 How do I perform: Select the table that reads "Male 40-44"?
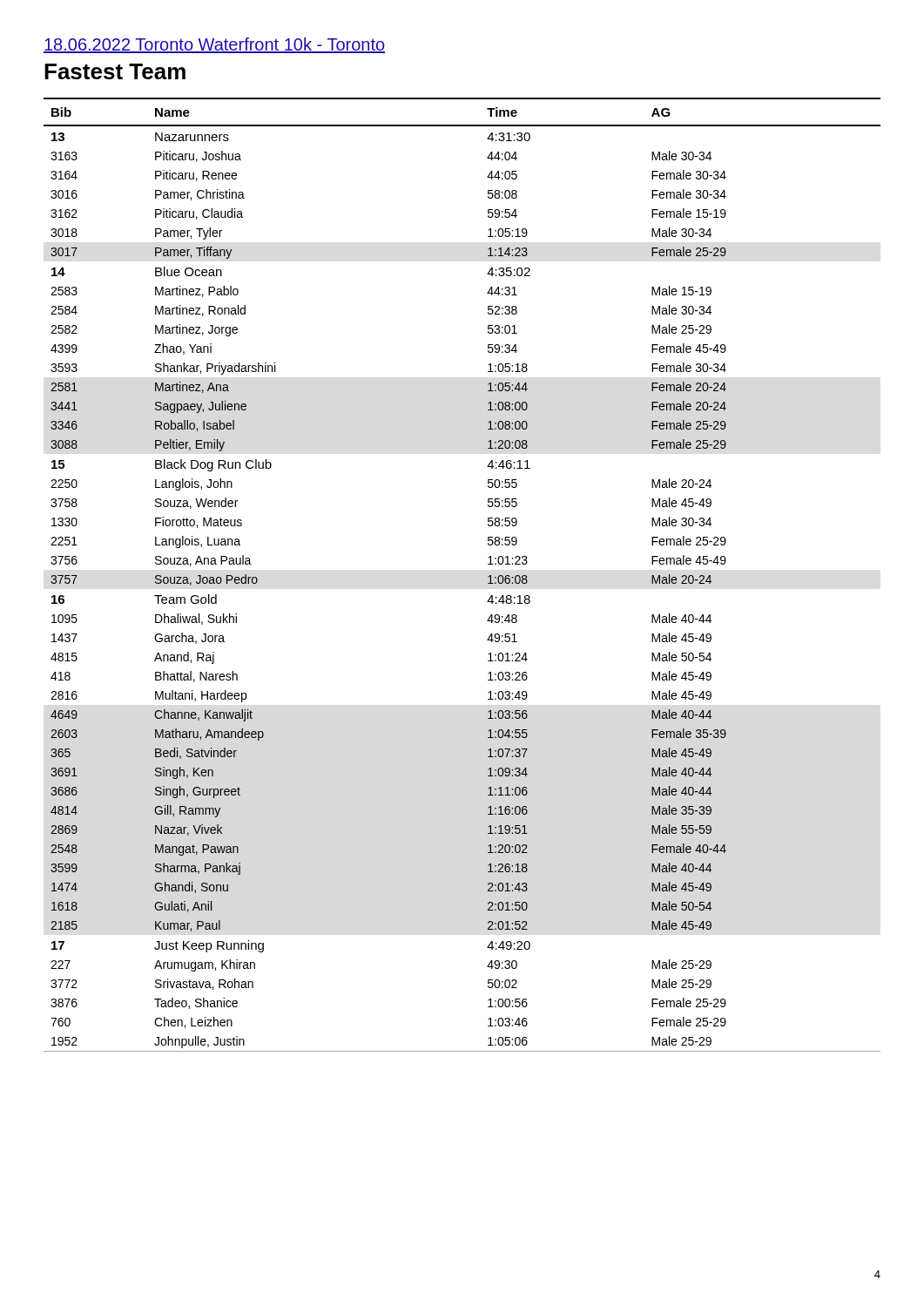[462, 575]
